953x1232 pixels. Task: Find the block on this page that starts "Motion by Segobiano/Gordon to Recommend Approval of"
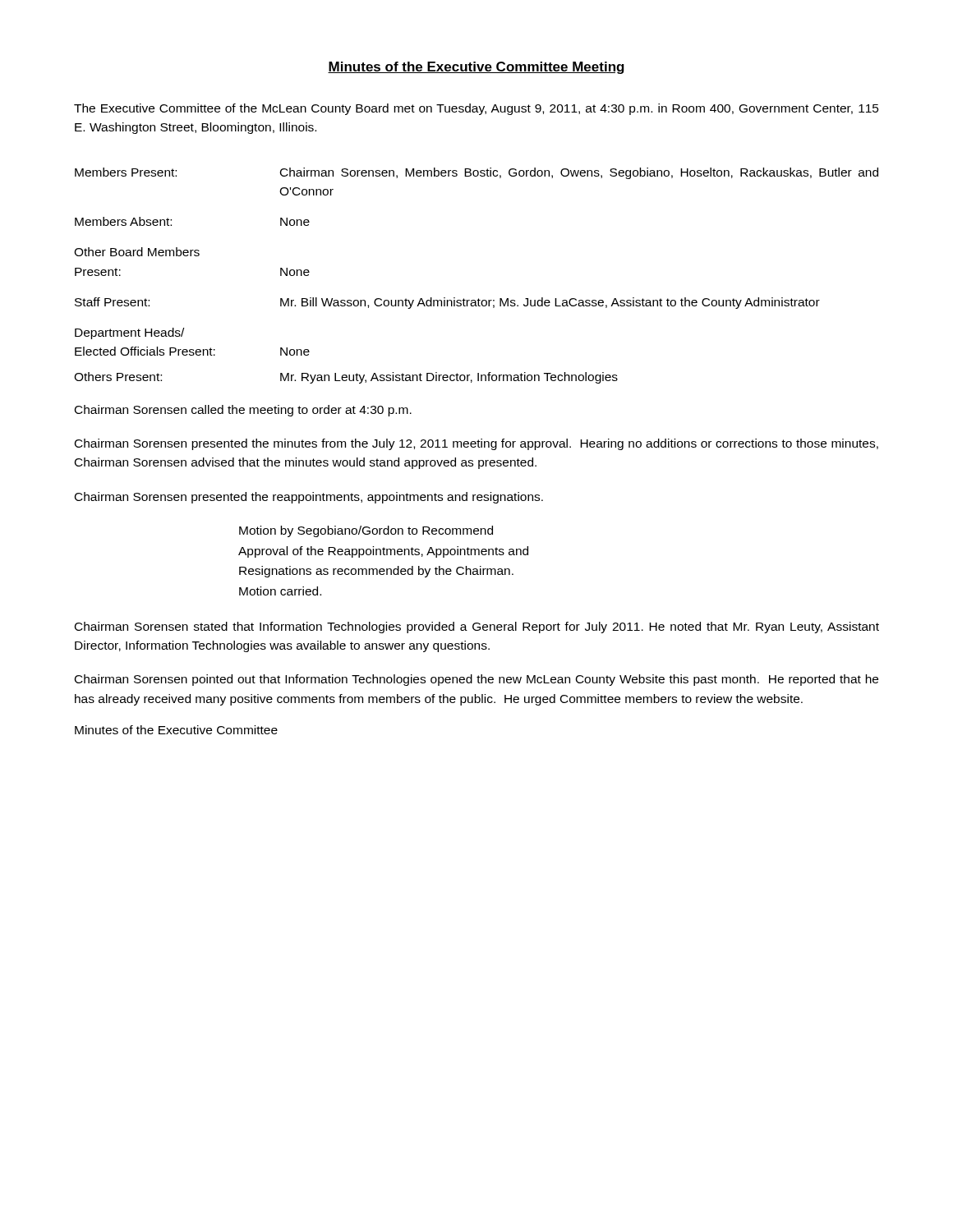384,560
